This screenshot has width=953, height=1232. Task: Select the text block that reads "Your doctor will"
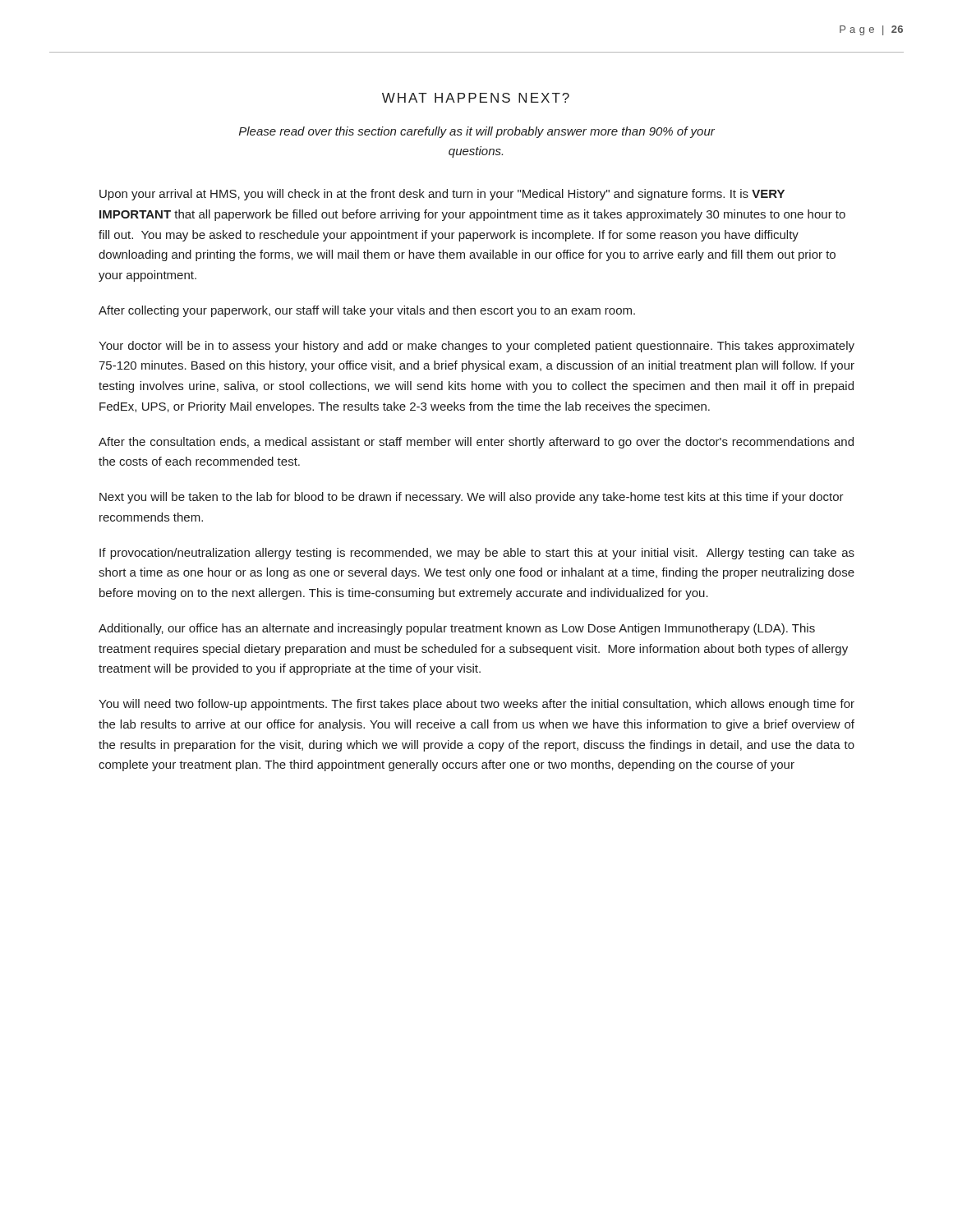click(x=476, y=375)
